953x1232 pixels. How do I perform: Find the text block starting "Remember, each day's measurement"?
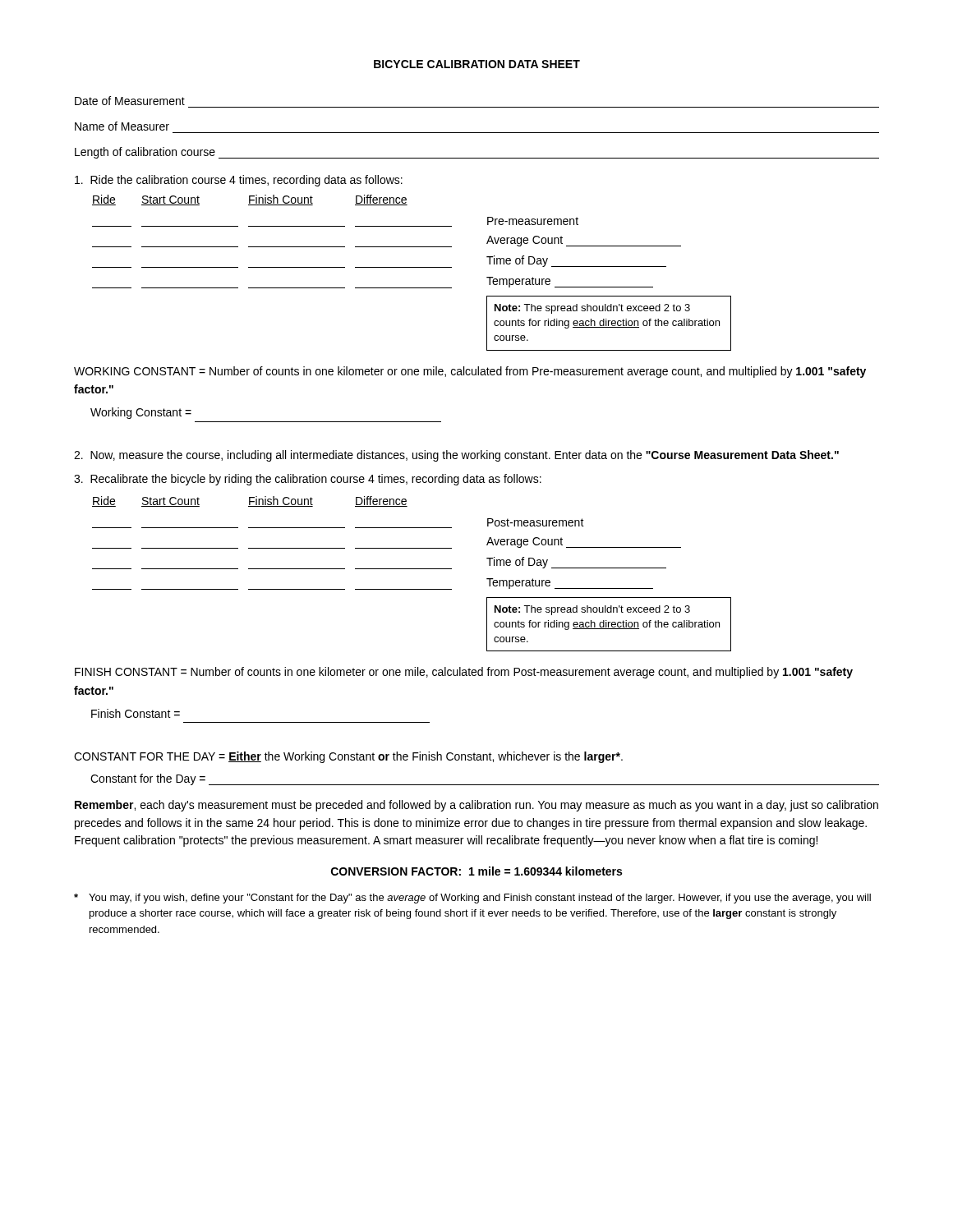click(x=476, y=823)
